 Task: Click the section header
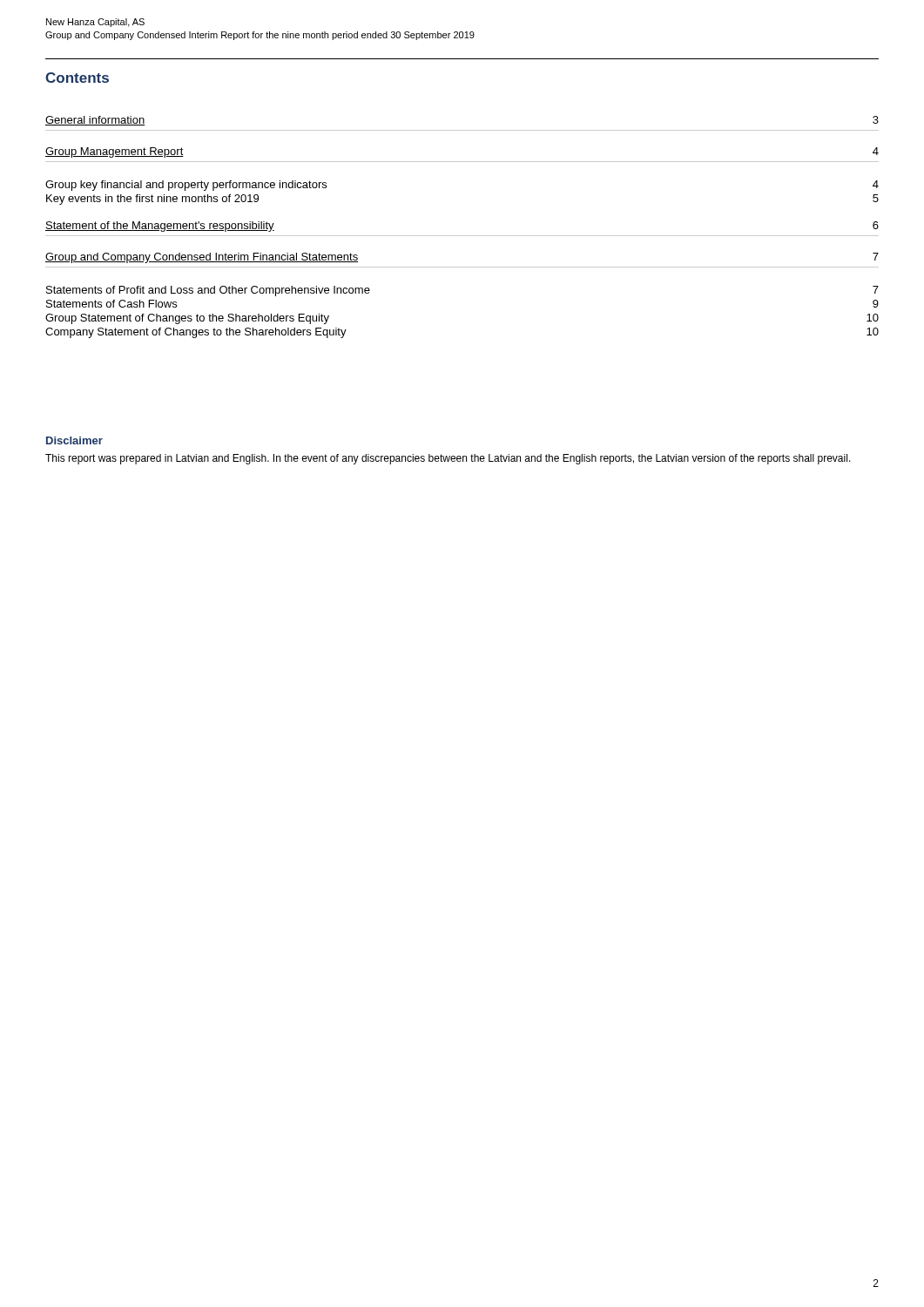point(74,440)
